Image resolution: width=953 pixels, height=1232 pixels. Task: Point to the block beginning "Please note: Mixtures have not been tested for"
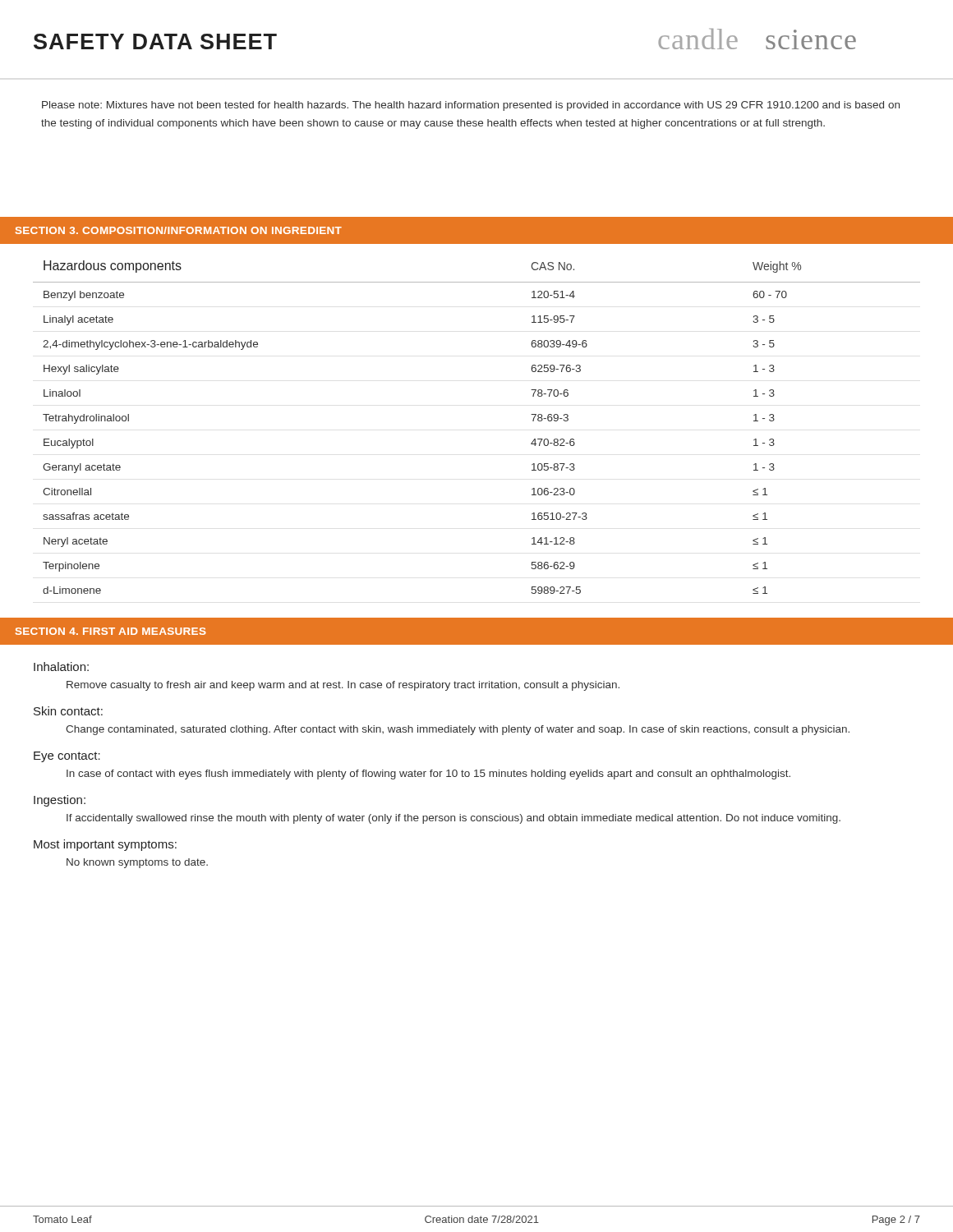tap(471, 114)
